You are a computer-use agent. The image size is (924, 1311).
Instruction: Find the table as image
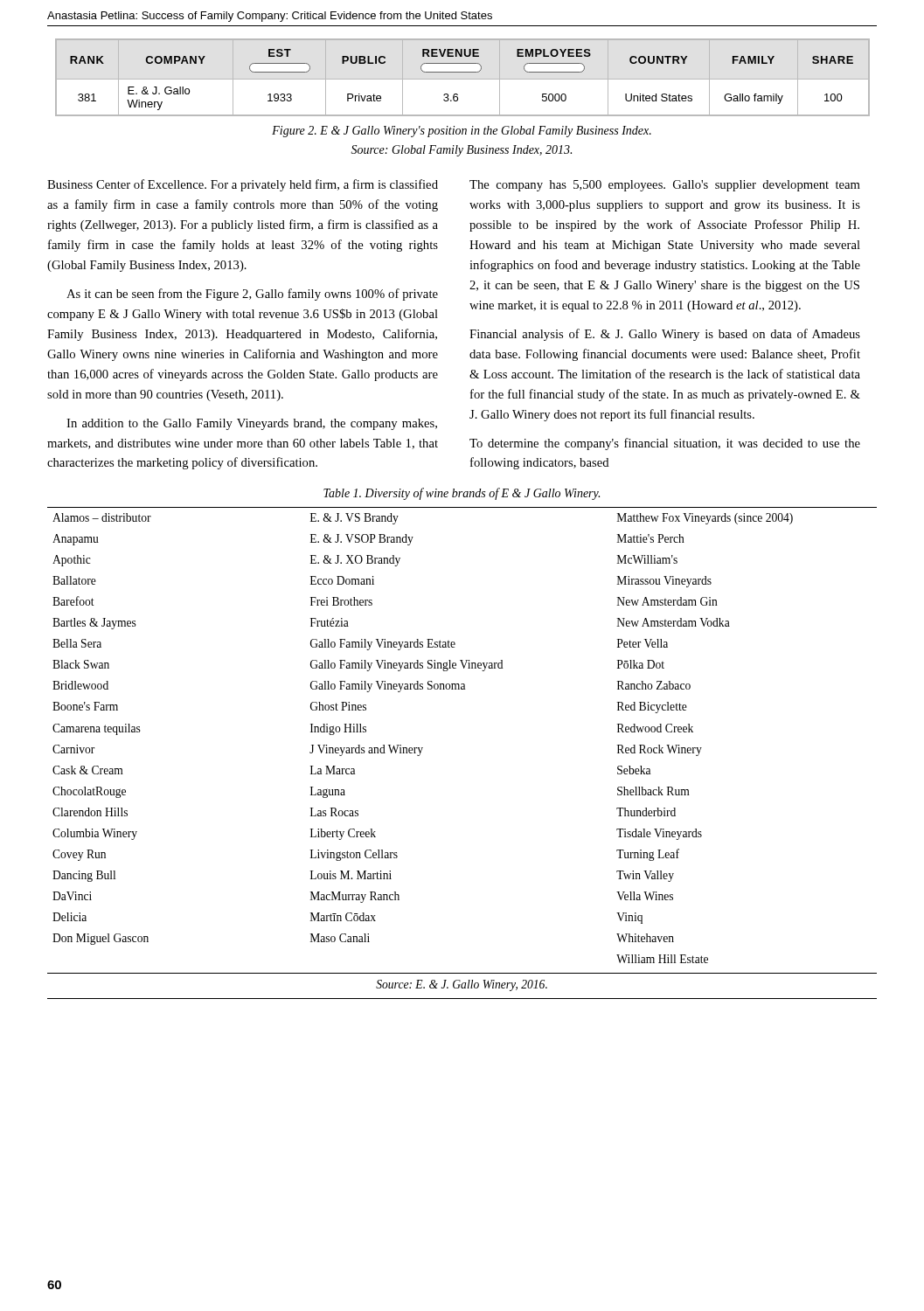pyautogui.click(x=462, y=77)
